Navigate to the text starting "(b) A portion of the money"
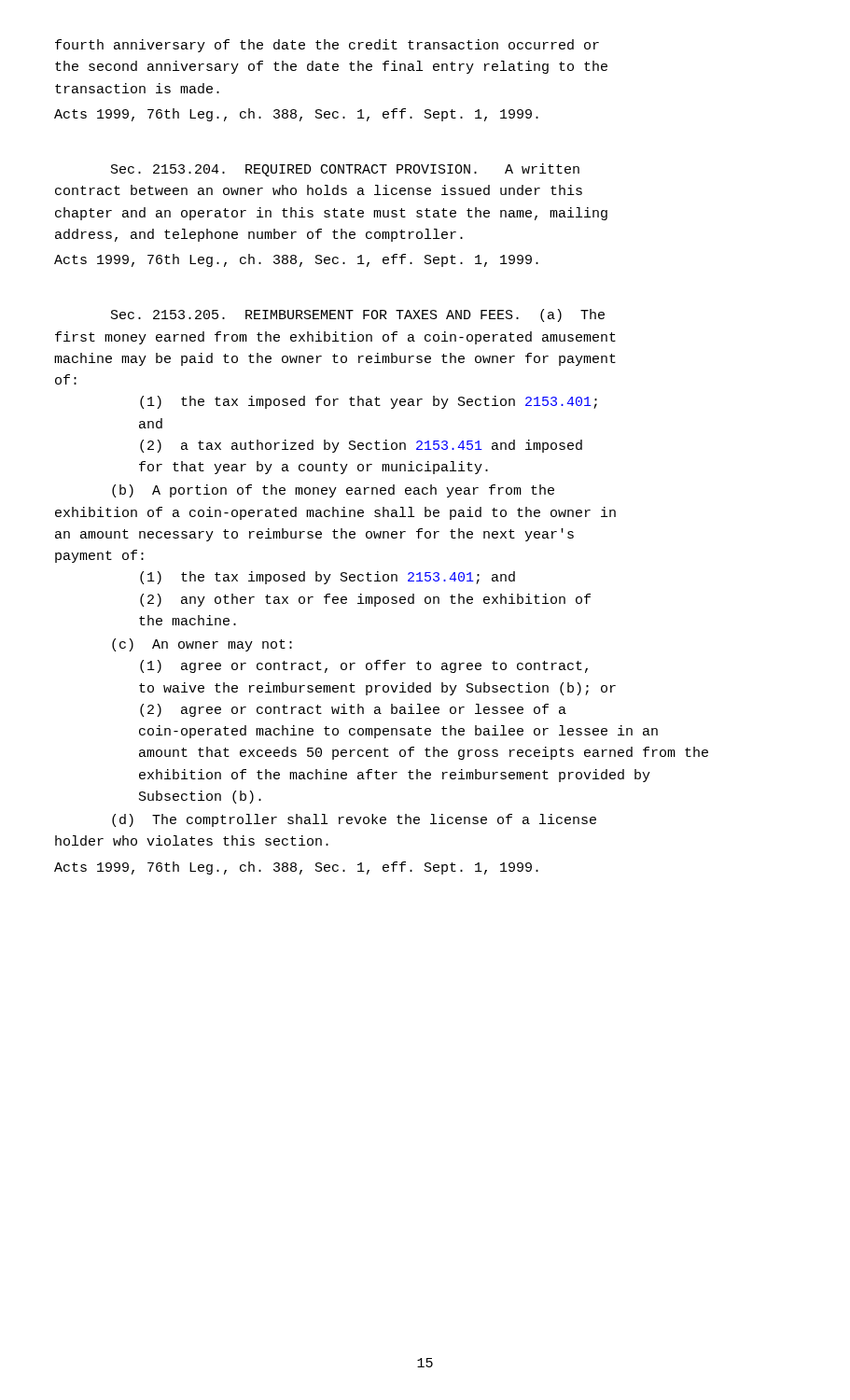 [x=335, y=524]
